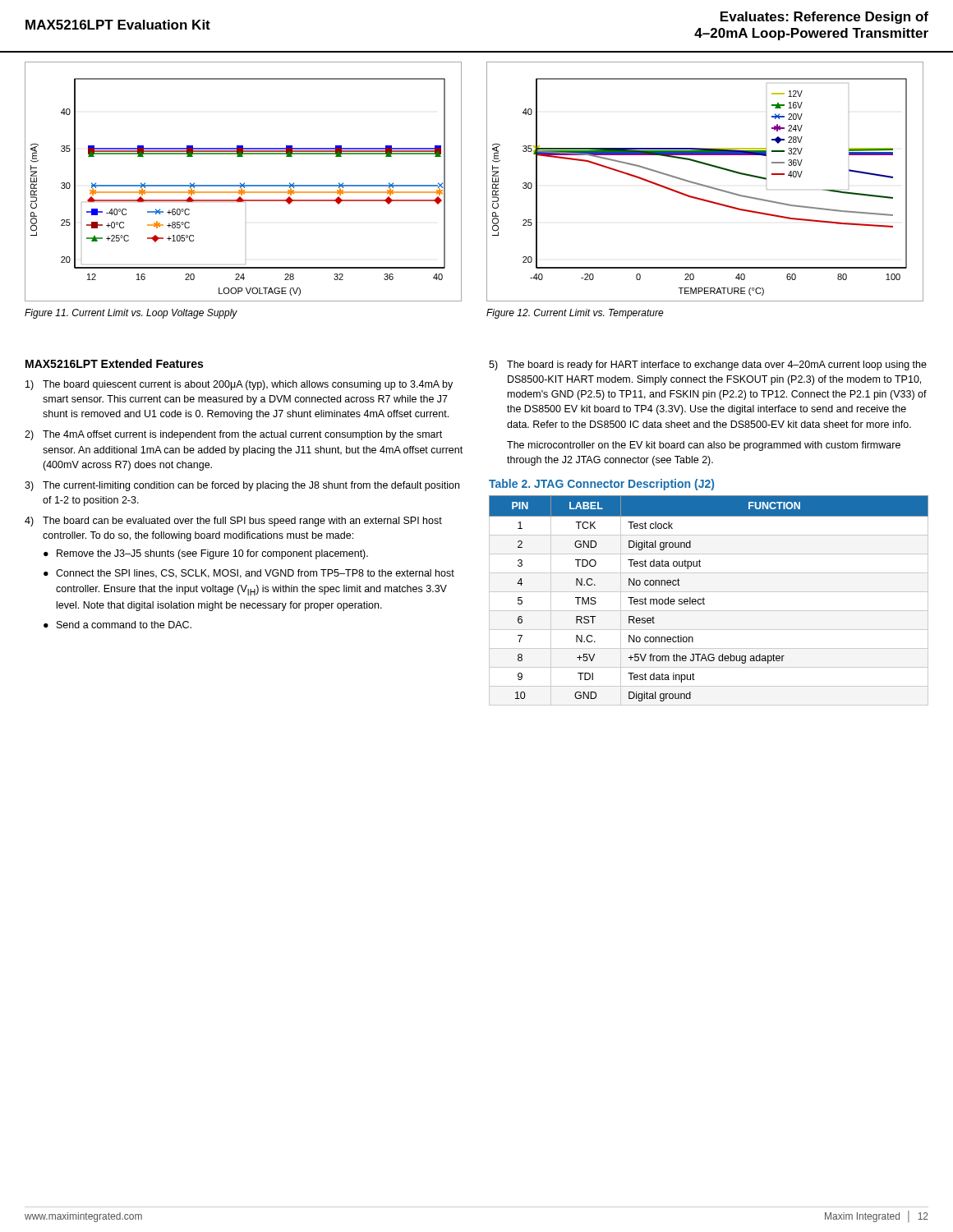Image resolution: width=953 pixels, height=1232 pixels.
Task: Navigate to the passage starting "Figure 12. Current Limit vs."
Action: pos(575,313)
